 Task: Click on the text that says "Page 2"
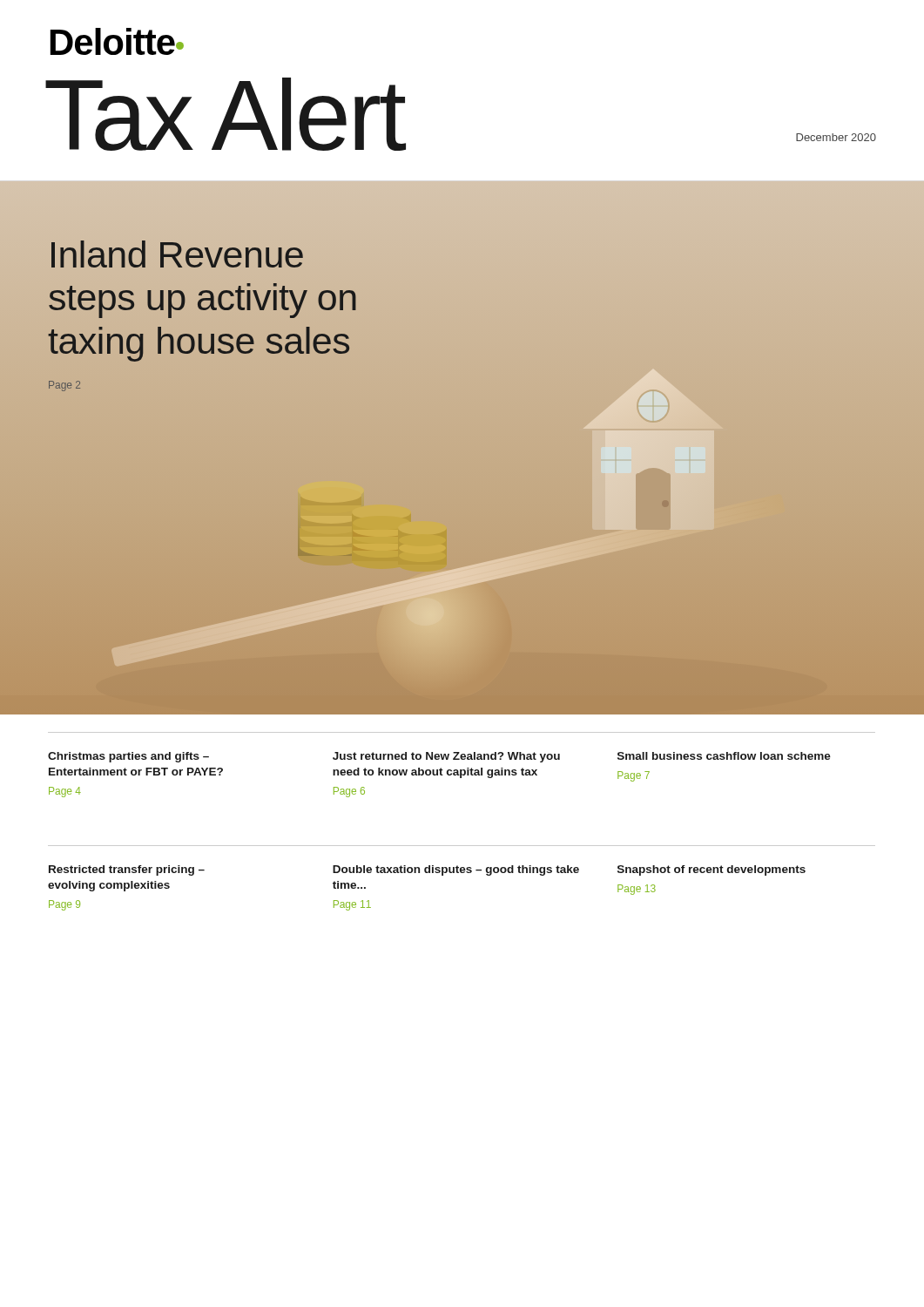[x=64, y=385]
